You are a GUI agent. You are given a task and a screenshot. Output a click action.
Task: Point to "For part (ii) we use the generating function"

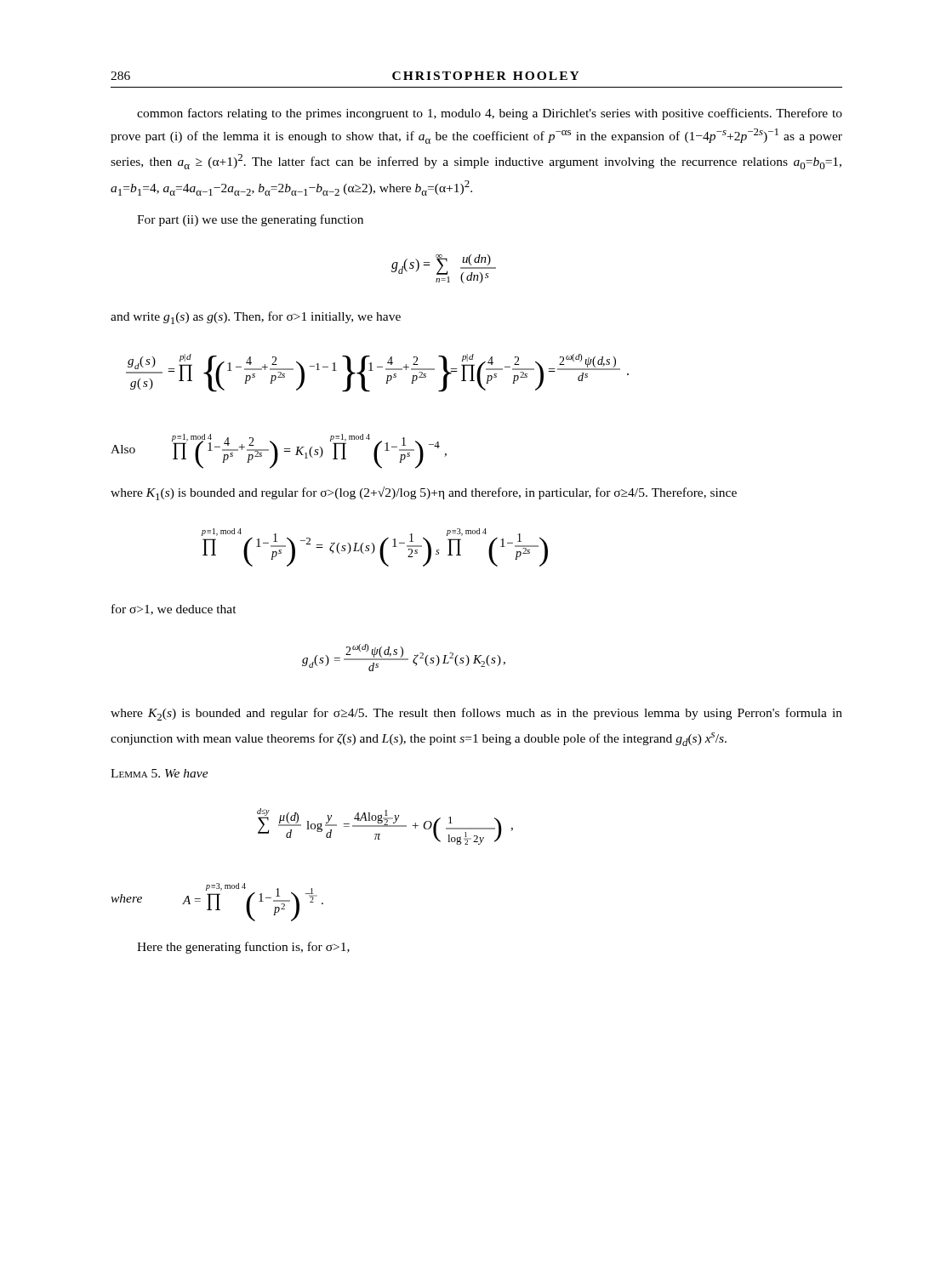click(250, 219)
